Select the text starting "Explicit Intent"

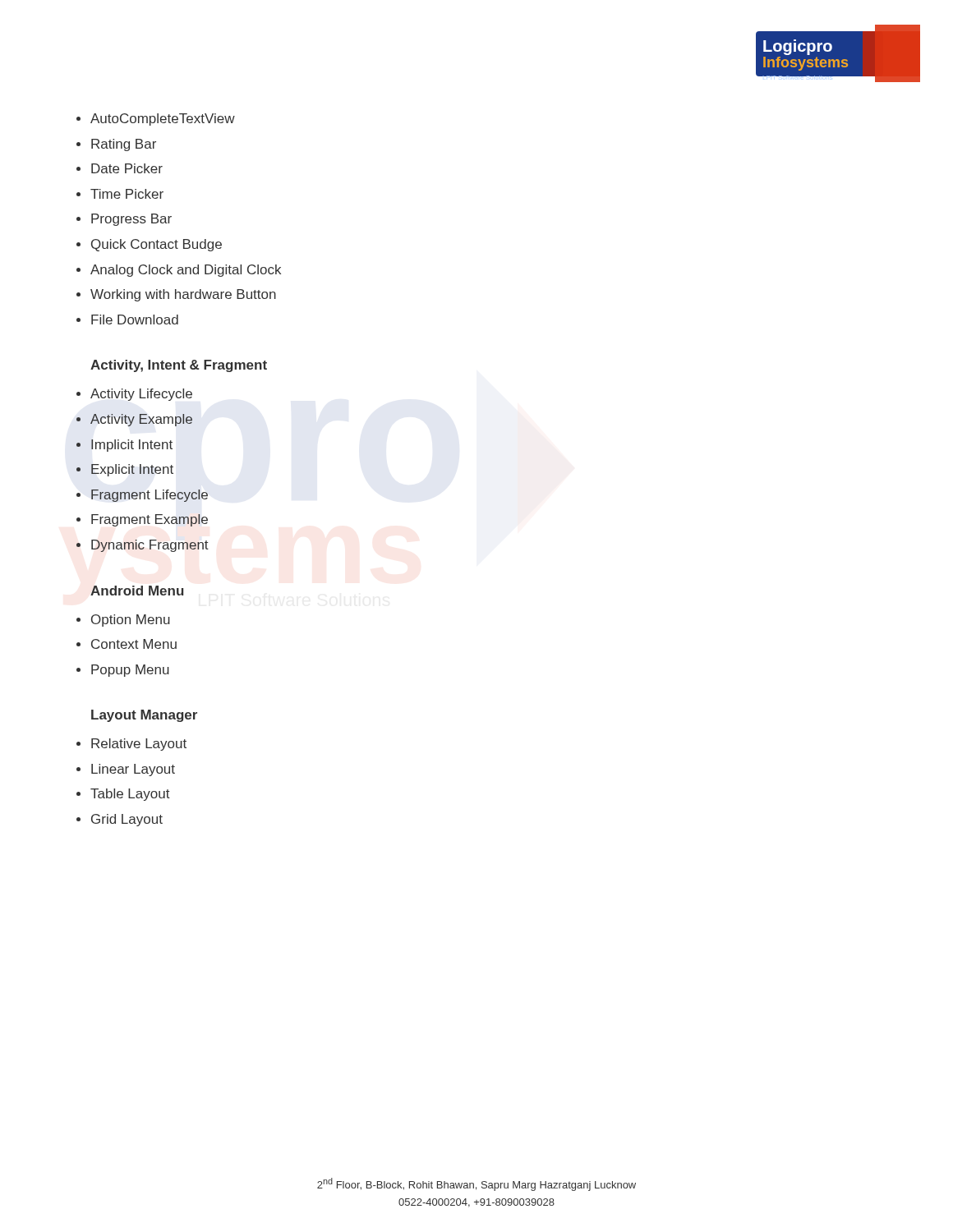point(132,470)
